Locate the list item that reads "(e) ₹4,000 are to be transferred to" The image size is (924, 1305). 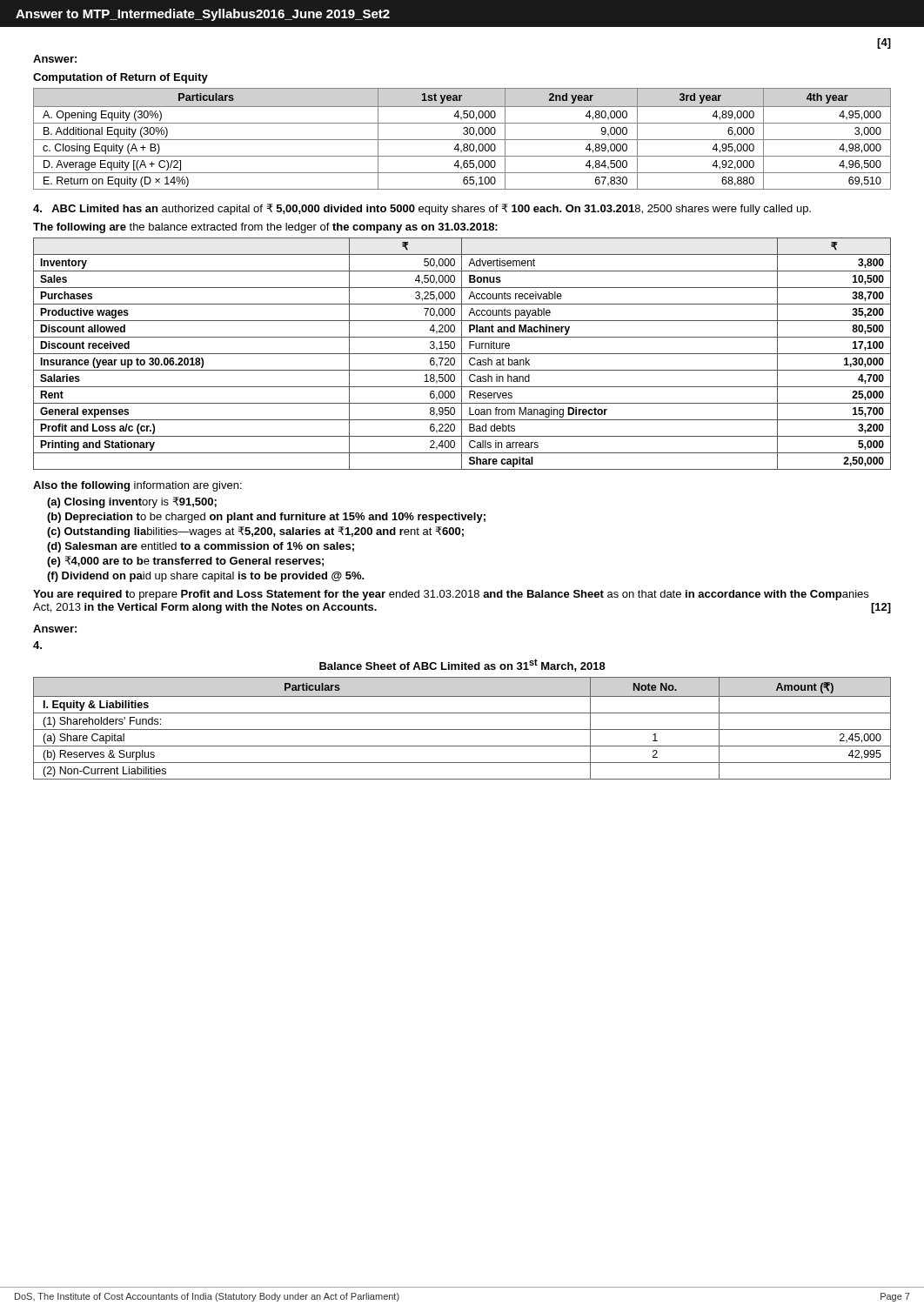tap(186, 561)
